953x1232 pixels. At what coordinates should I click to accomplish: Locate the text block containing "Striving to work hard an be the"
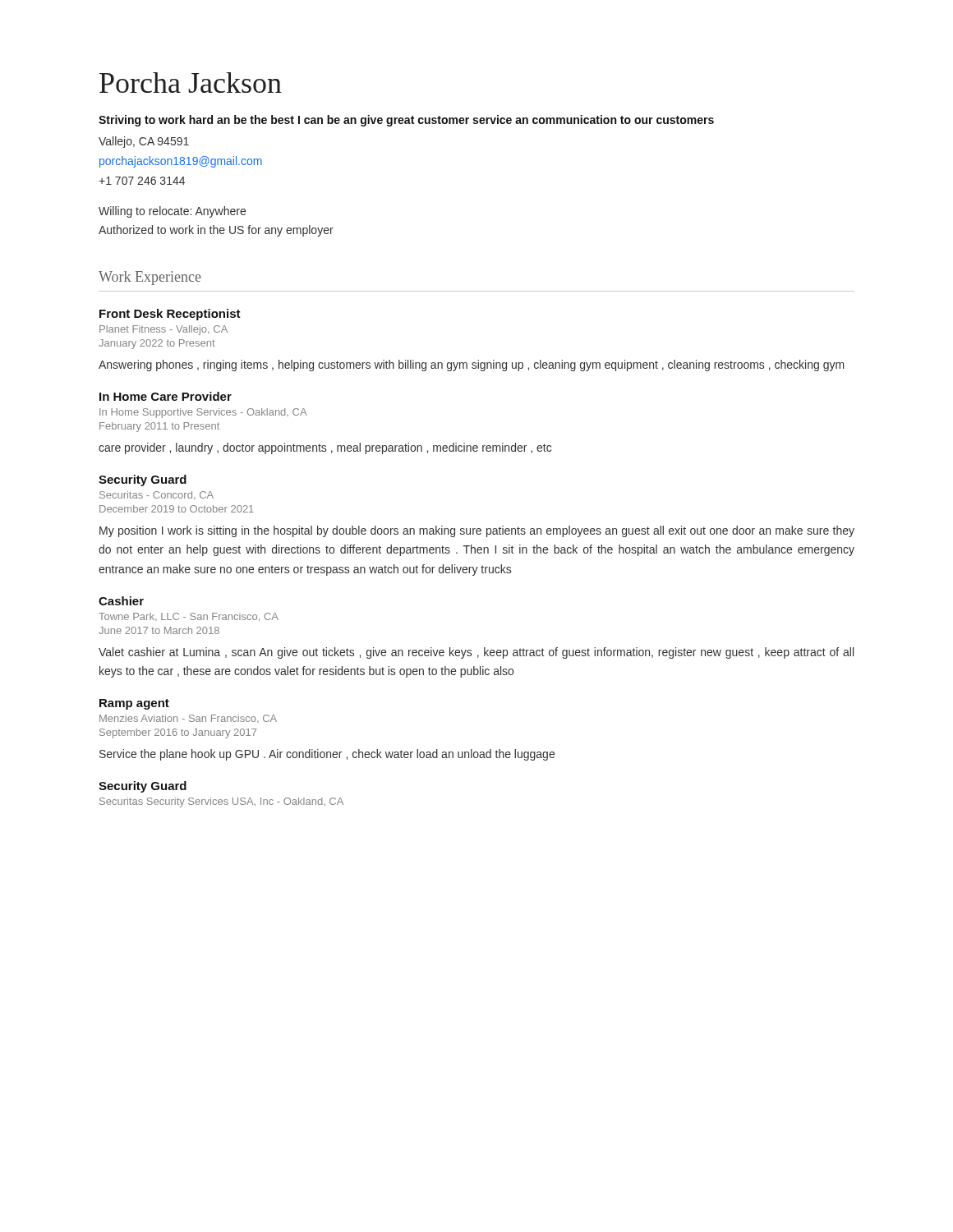click(x=406, y=121)
